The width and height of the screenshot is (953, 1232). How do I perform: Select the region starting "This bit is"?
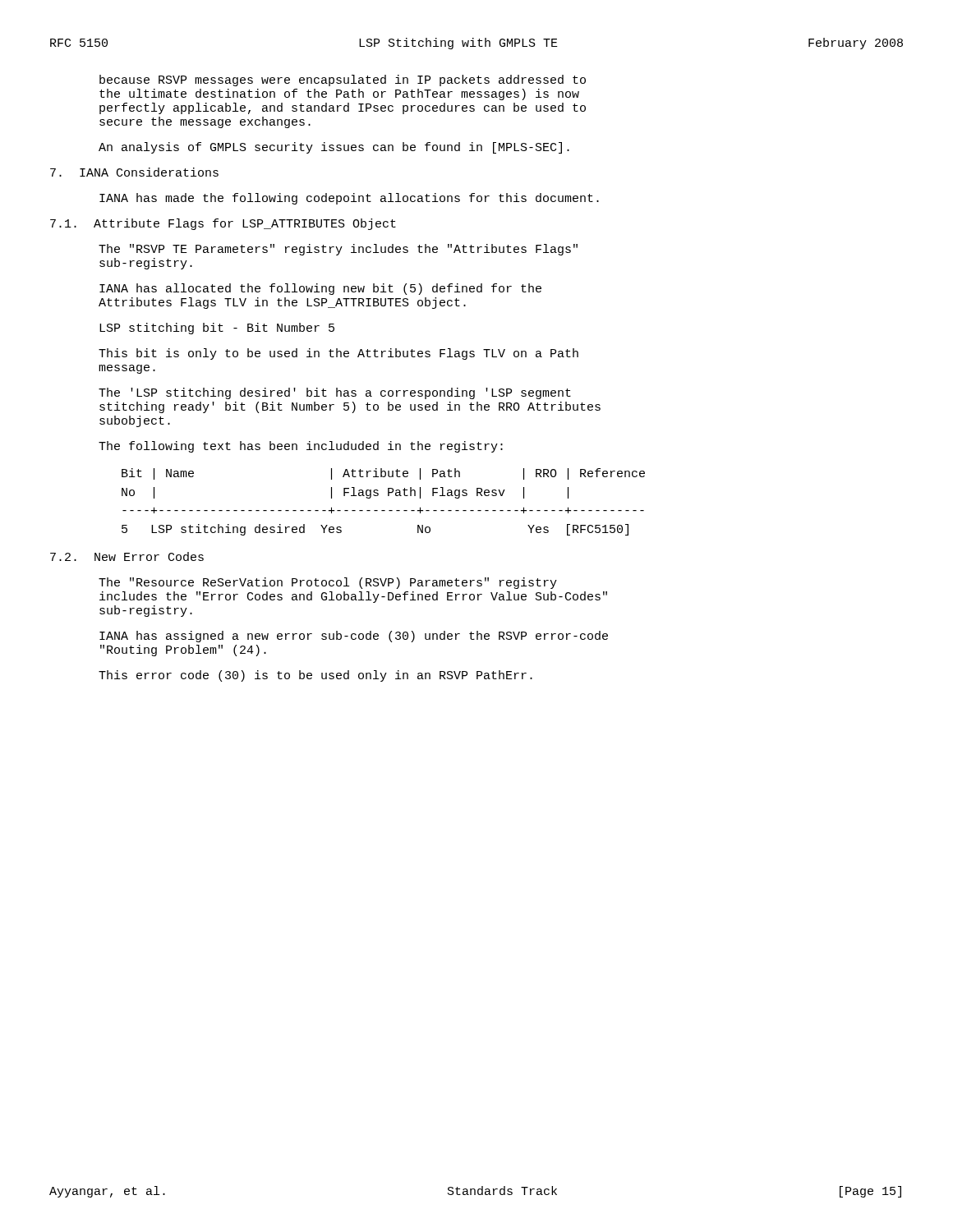click(x=339, y=361)
